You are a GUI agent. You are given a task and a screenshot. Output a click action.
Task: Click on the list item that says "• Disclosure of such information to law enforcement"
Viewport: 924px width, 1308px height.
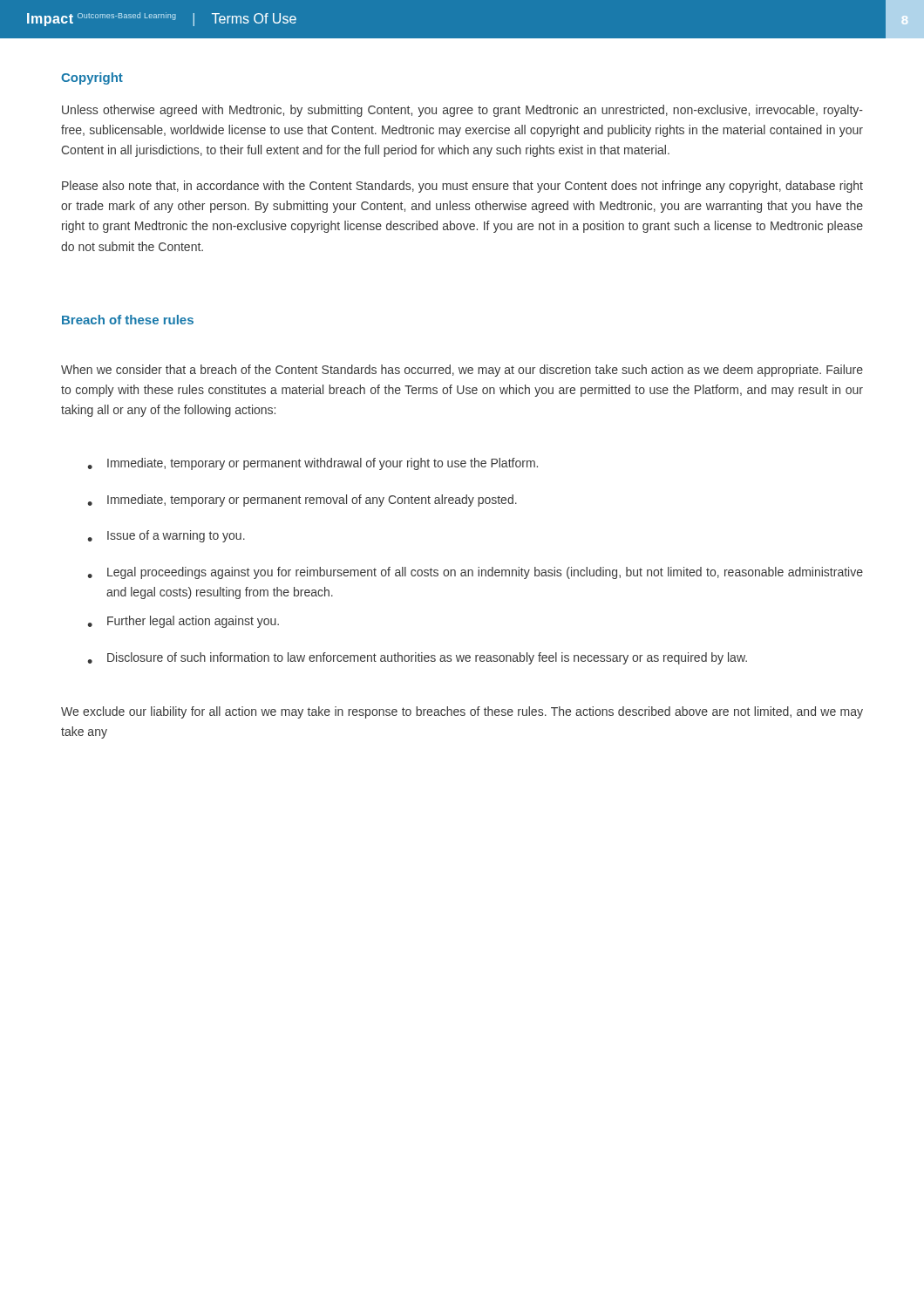click(475, 662)
